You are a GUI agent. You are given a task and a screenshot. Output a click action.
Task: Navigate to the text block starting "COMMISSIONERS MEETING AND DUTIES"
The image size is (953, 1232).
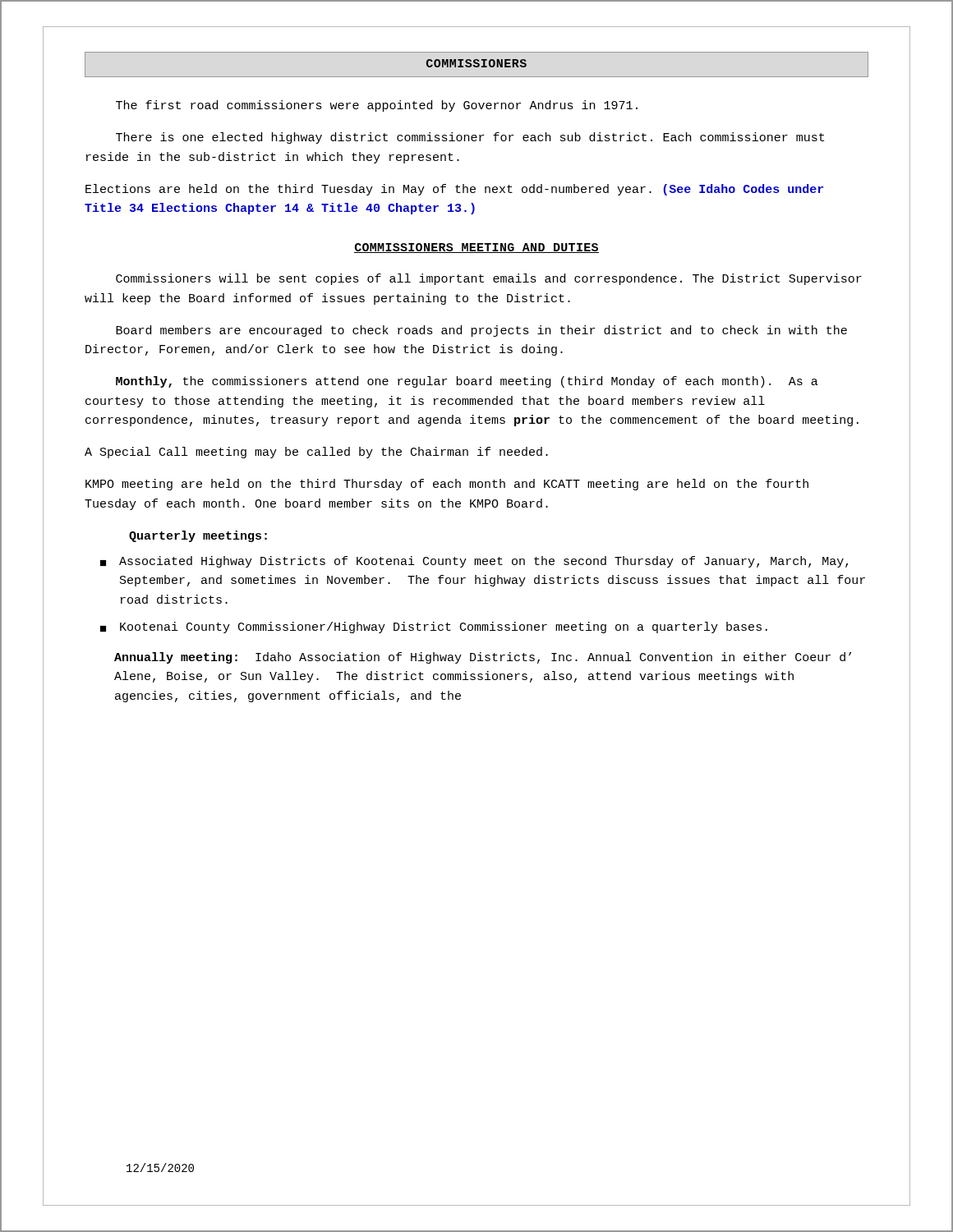tap(476, 249)
